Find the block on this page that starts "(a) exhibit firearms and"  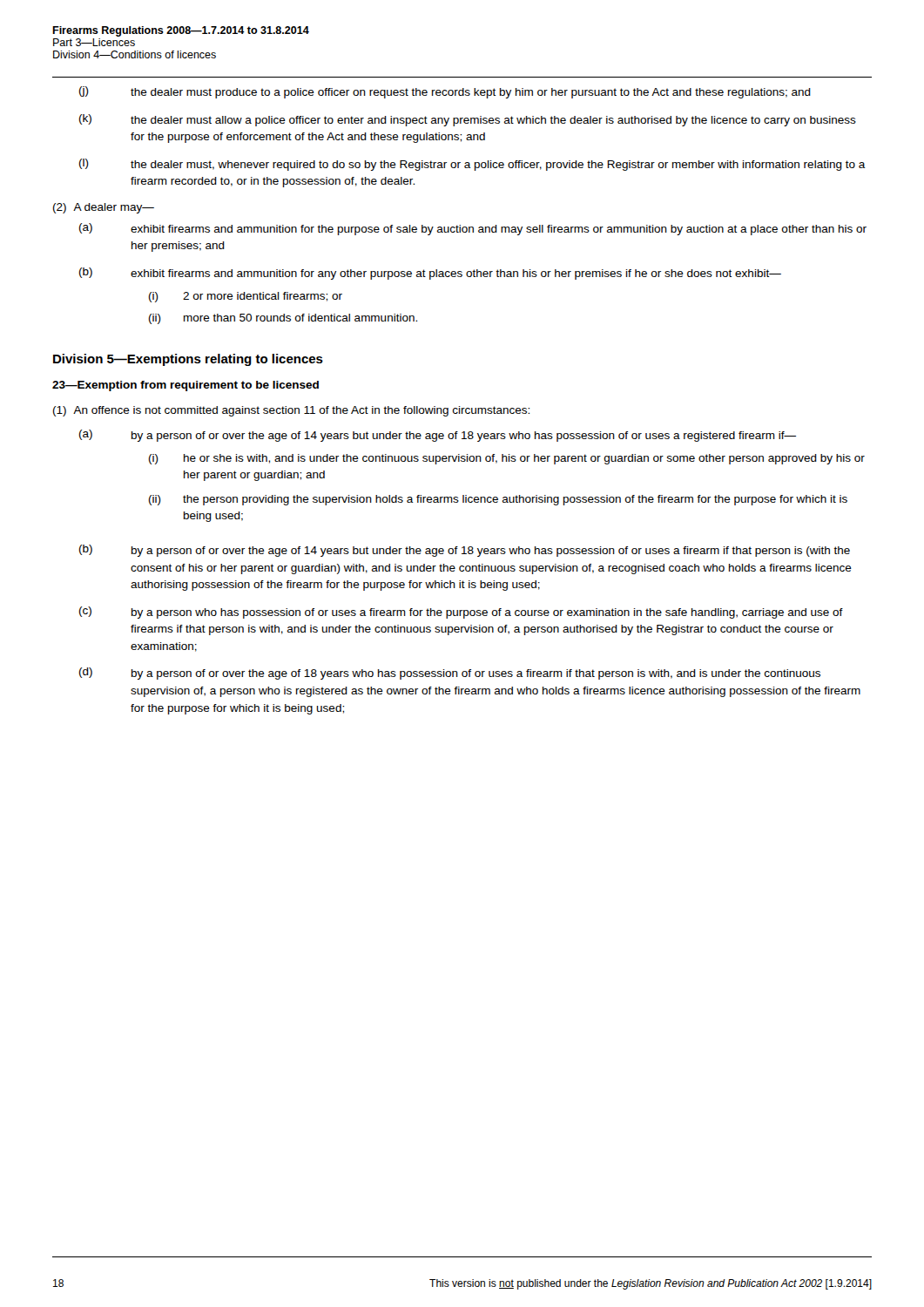(462, 237)
